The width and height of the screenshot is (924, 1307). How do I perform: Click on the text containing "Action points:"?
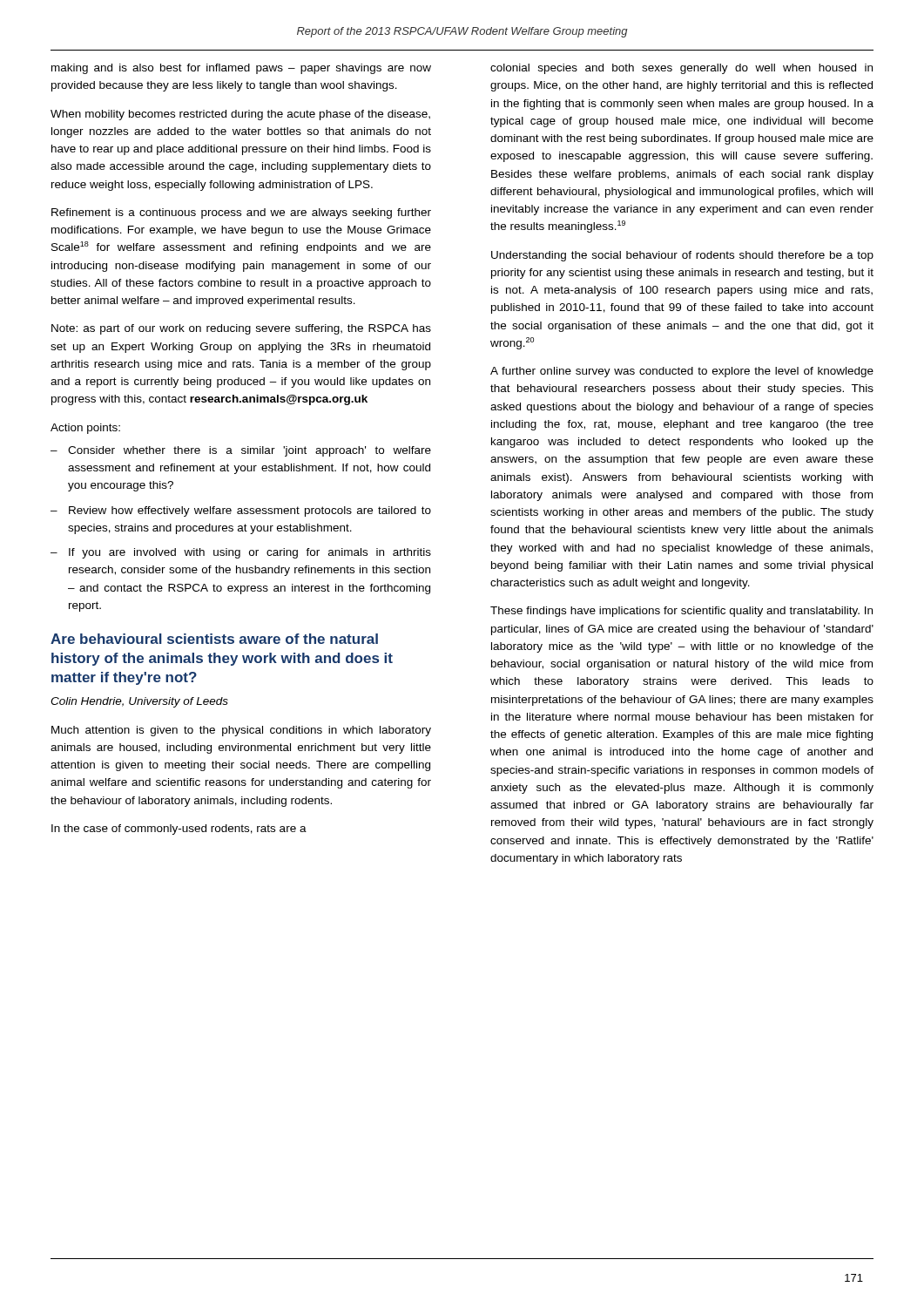(x=85, y=429)
